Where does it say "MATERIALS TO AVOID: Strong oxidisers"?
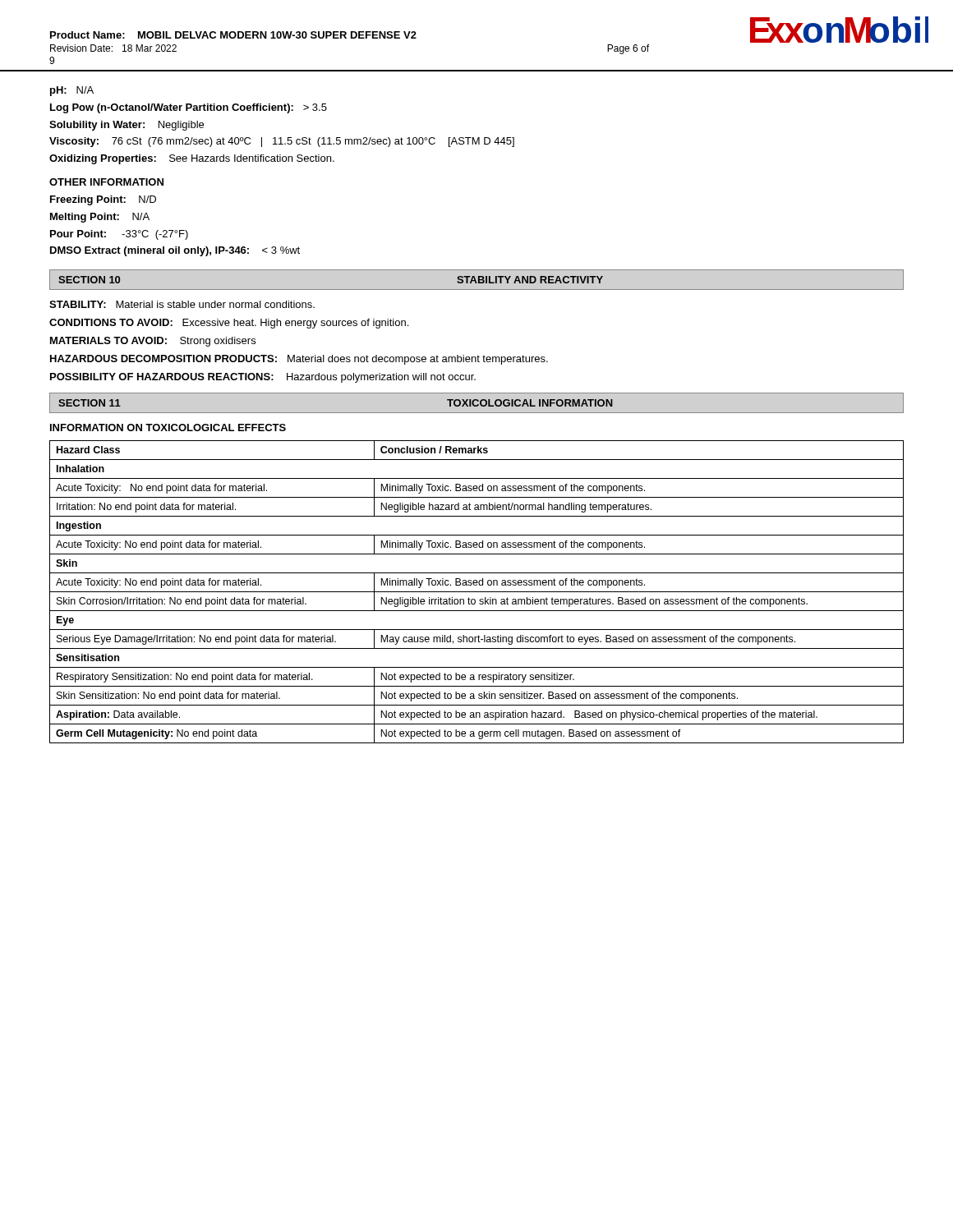 click(153, 341)
